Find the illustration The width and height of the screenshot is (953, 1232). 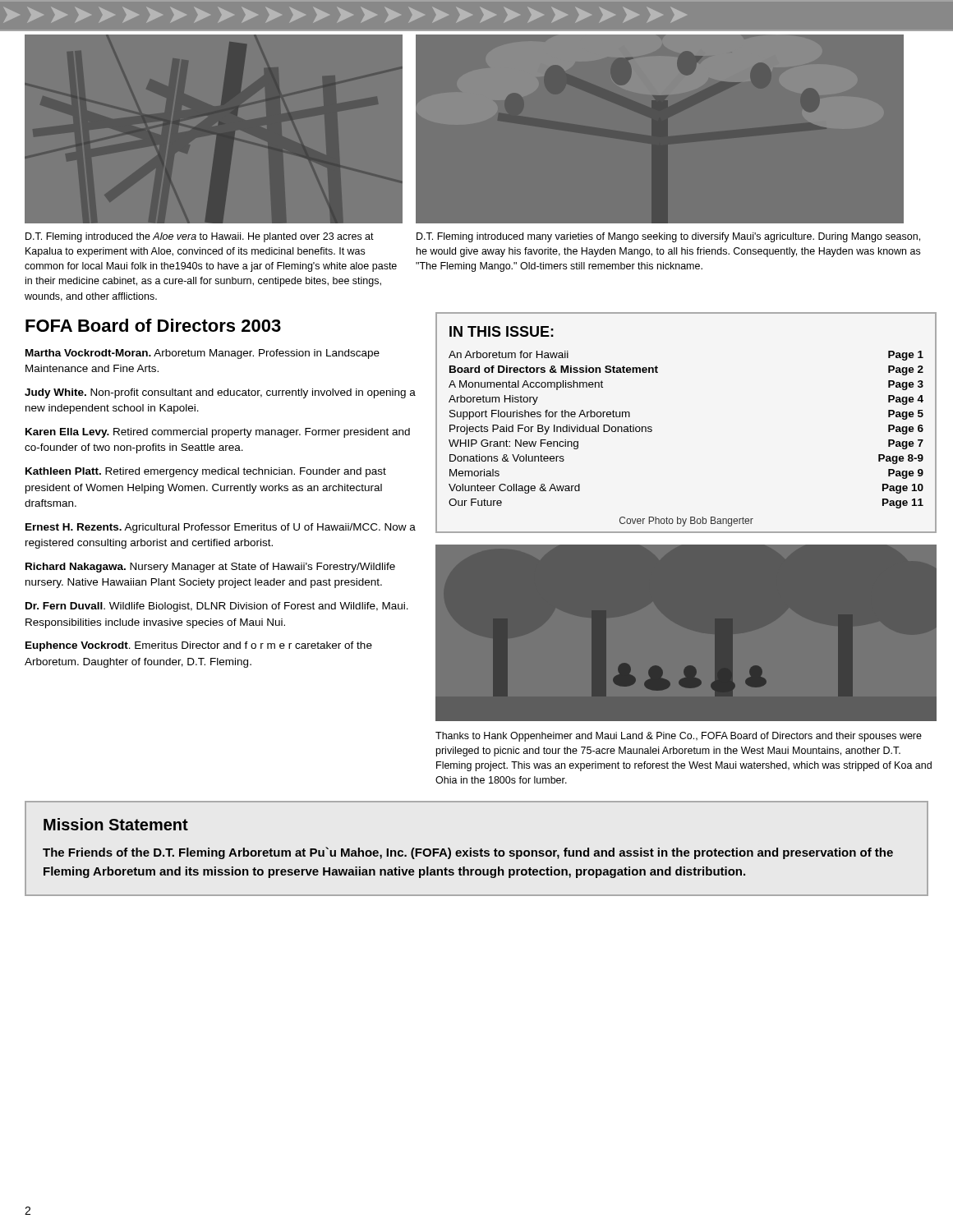point(476,16)
